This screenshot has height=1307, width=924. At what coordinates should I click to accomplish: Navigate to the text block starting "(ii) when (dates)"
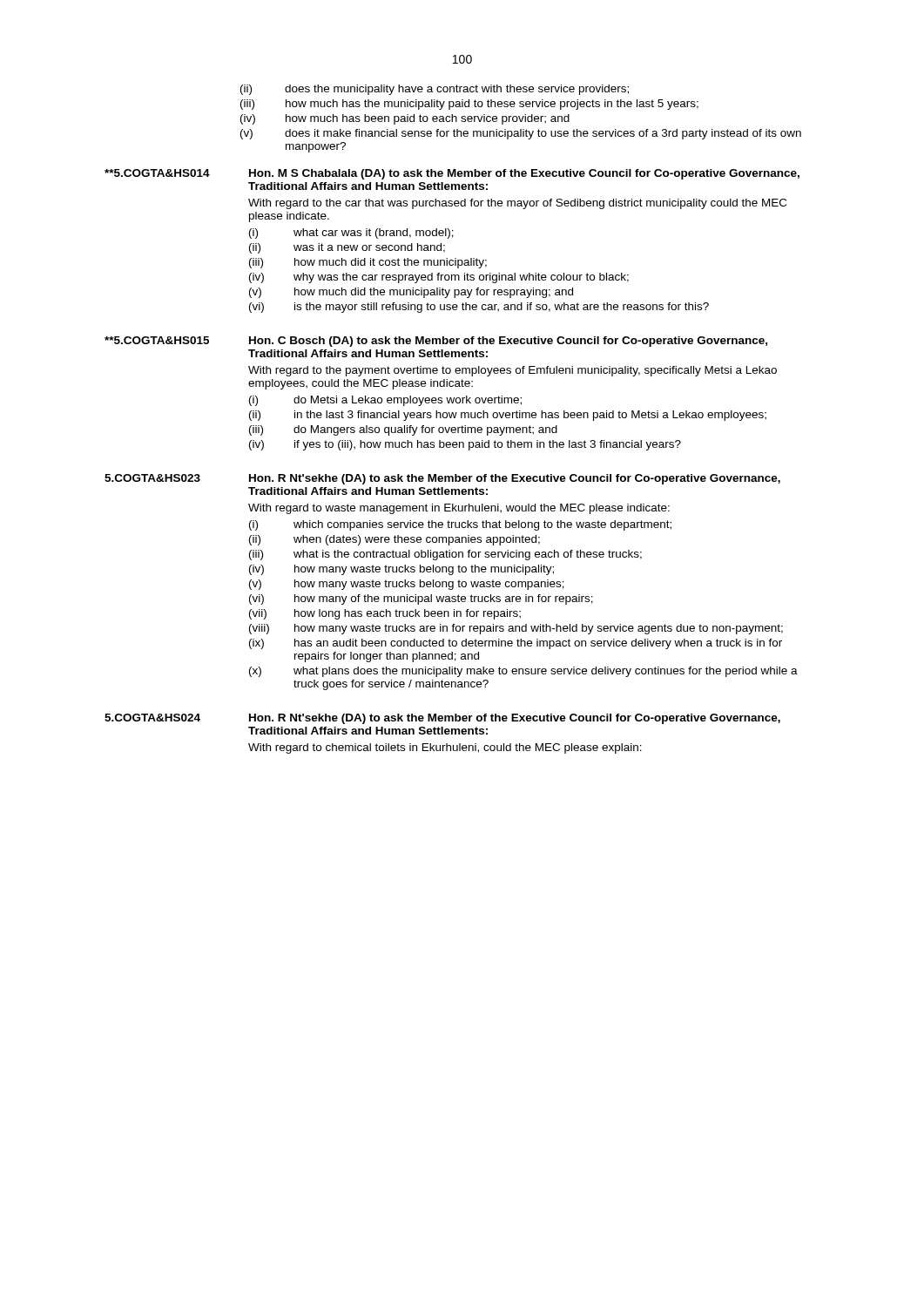coord(534,539)
